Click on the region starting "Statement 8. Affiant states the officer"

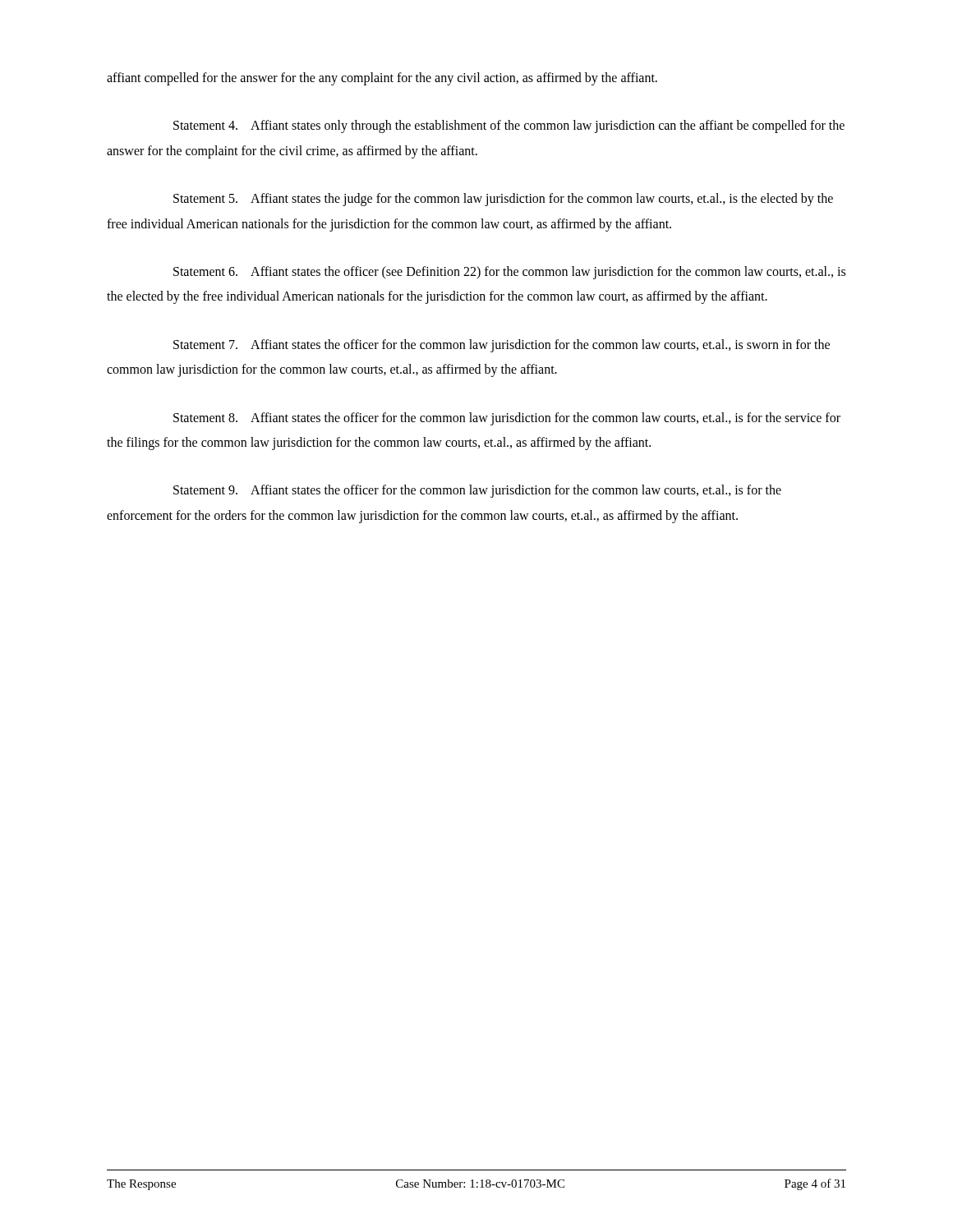[x=474, y=430]
